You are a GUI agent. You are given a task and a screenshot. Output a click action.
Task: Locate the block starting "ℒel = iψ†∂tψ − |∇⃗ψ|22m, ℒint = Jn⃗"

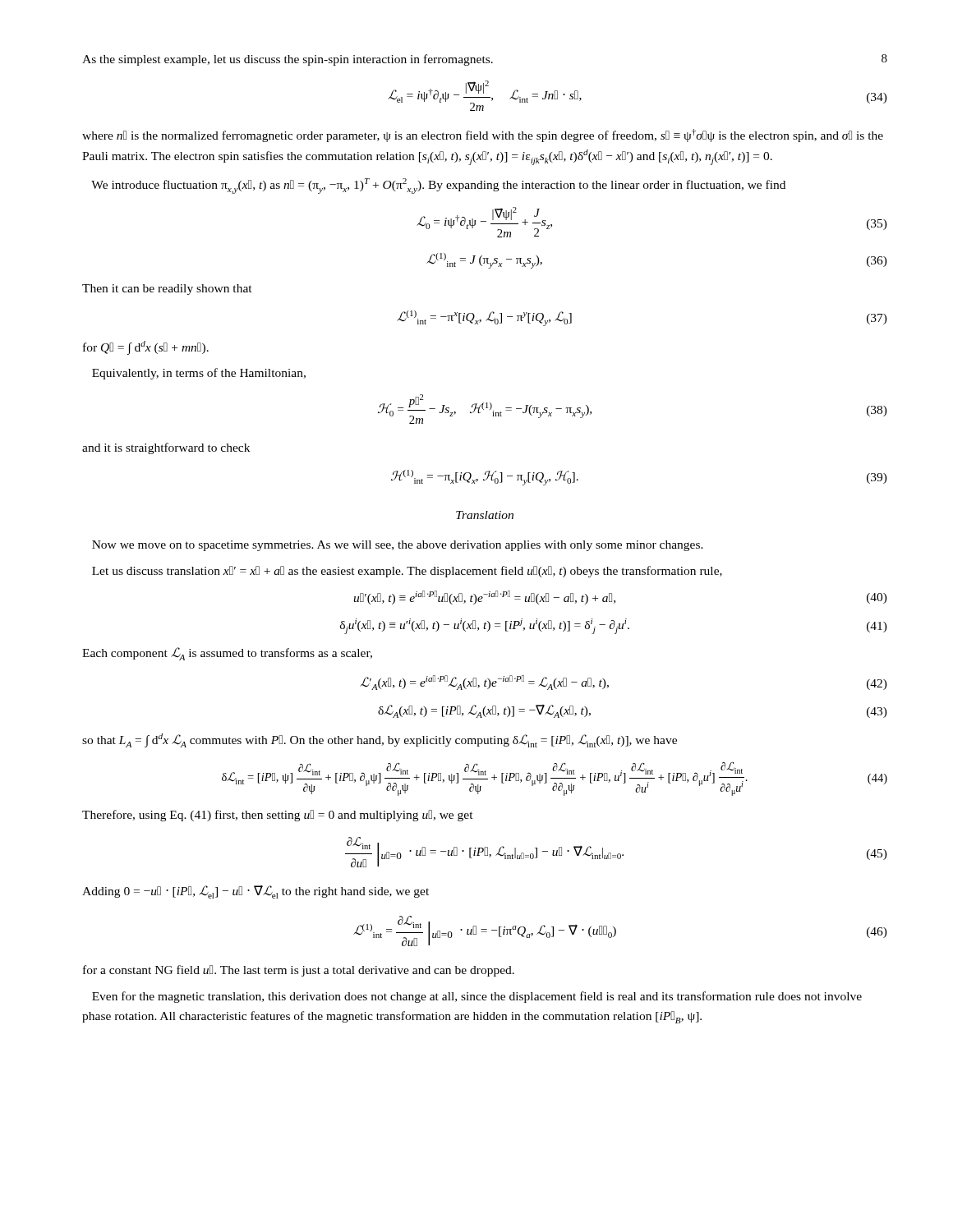[x=477, y=97]
